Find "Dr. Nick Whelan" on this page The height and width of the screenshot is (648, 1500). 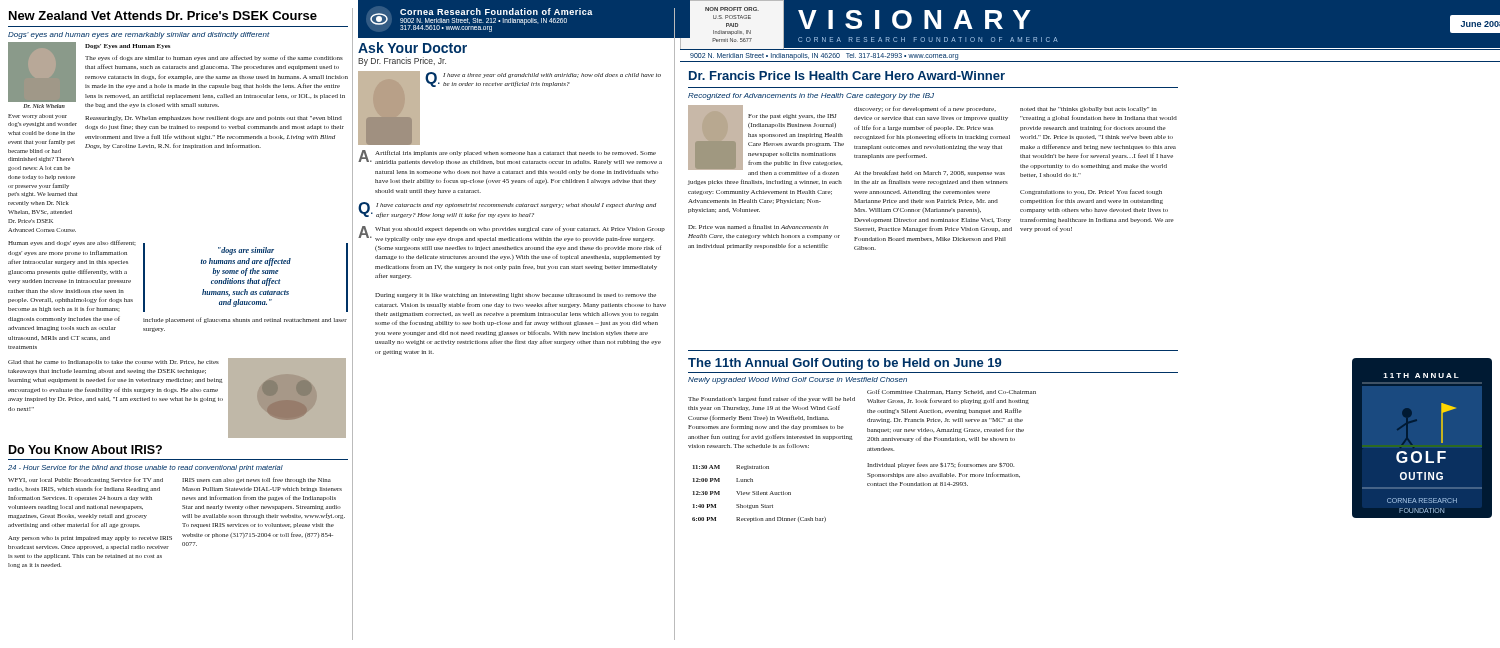pos(44,106)
